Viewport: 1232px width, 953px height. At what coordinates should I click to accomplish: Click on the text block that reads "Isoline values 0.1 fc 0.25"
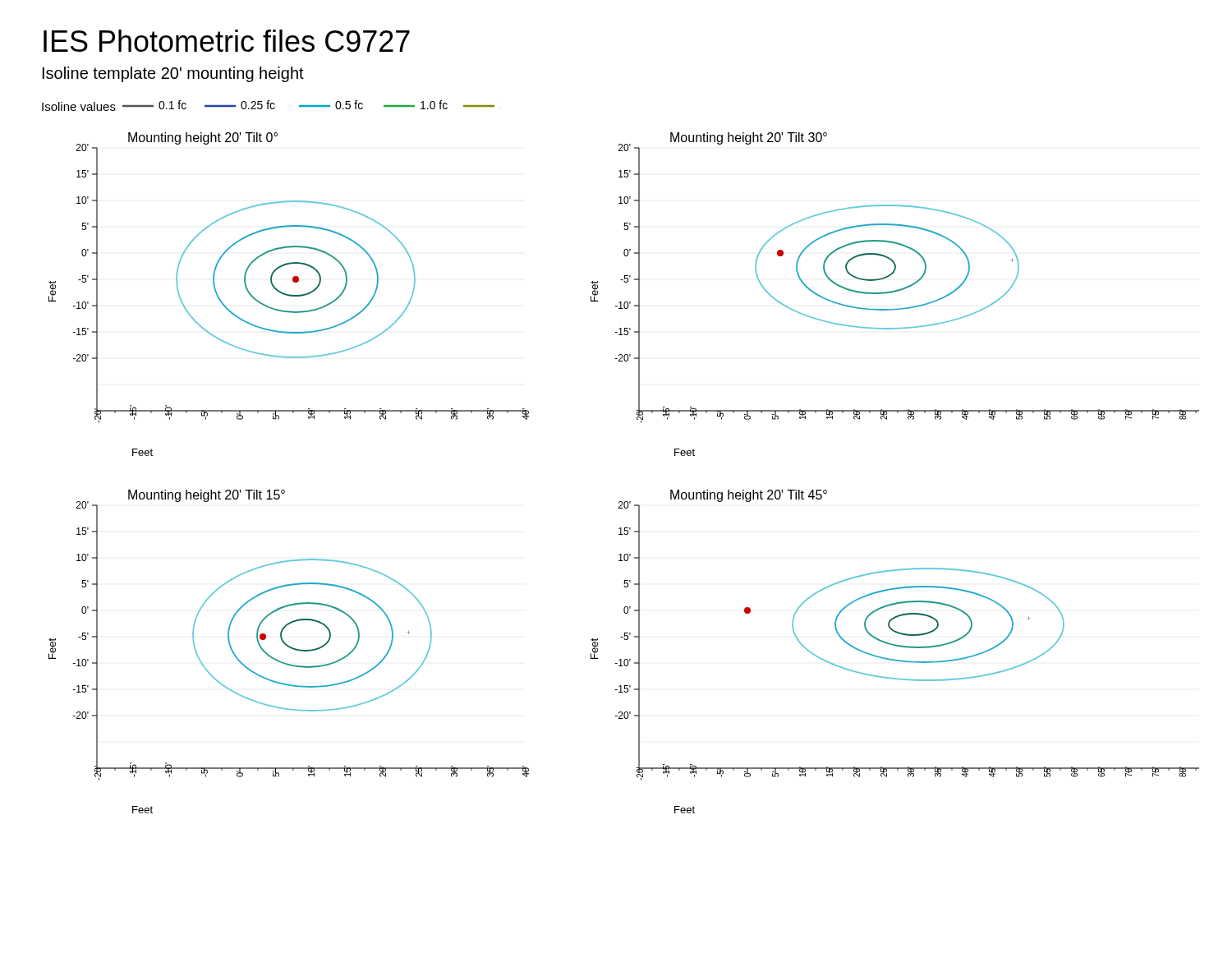[271, 106]
